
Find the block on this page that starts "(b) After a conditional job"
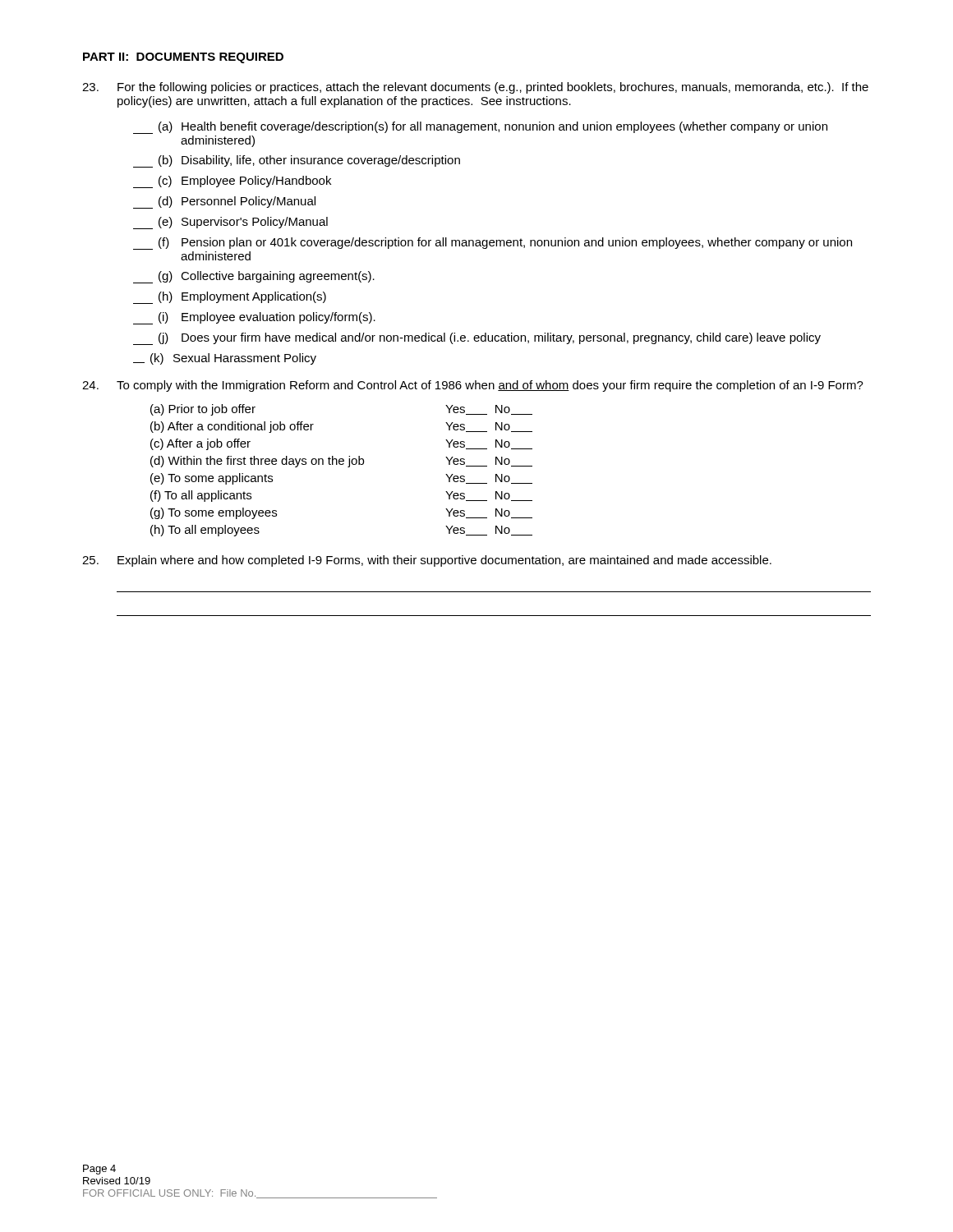pyautogui.click(x=232, y=426)
